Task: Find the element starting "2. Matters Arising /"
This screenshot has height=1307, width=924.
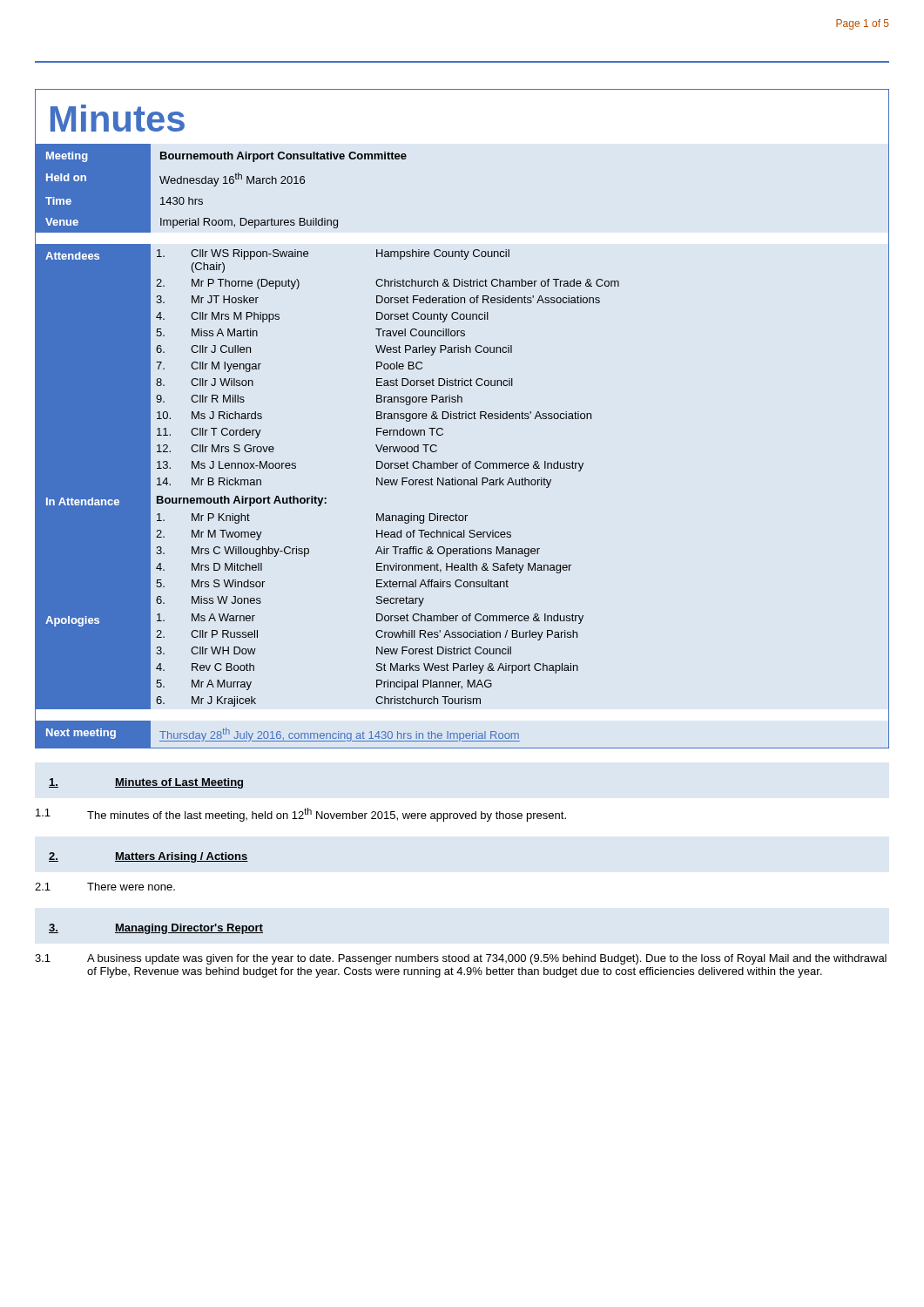Action: (148, 857)
